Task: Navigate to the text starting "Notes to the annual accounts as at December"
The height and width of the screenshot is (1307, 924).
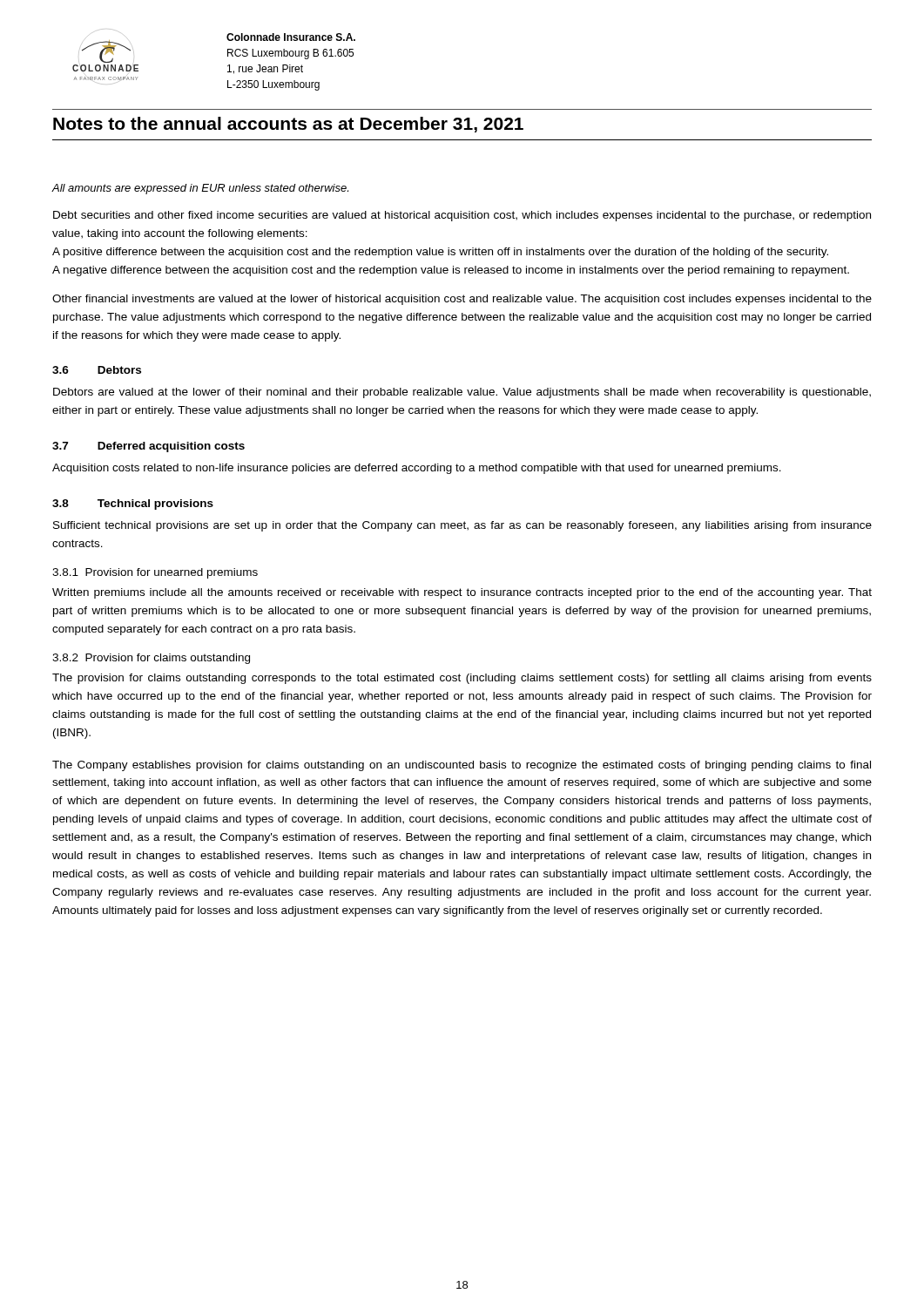Action: tap(462, 127)
